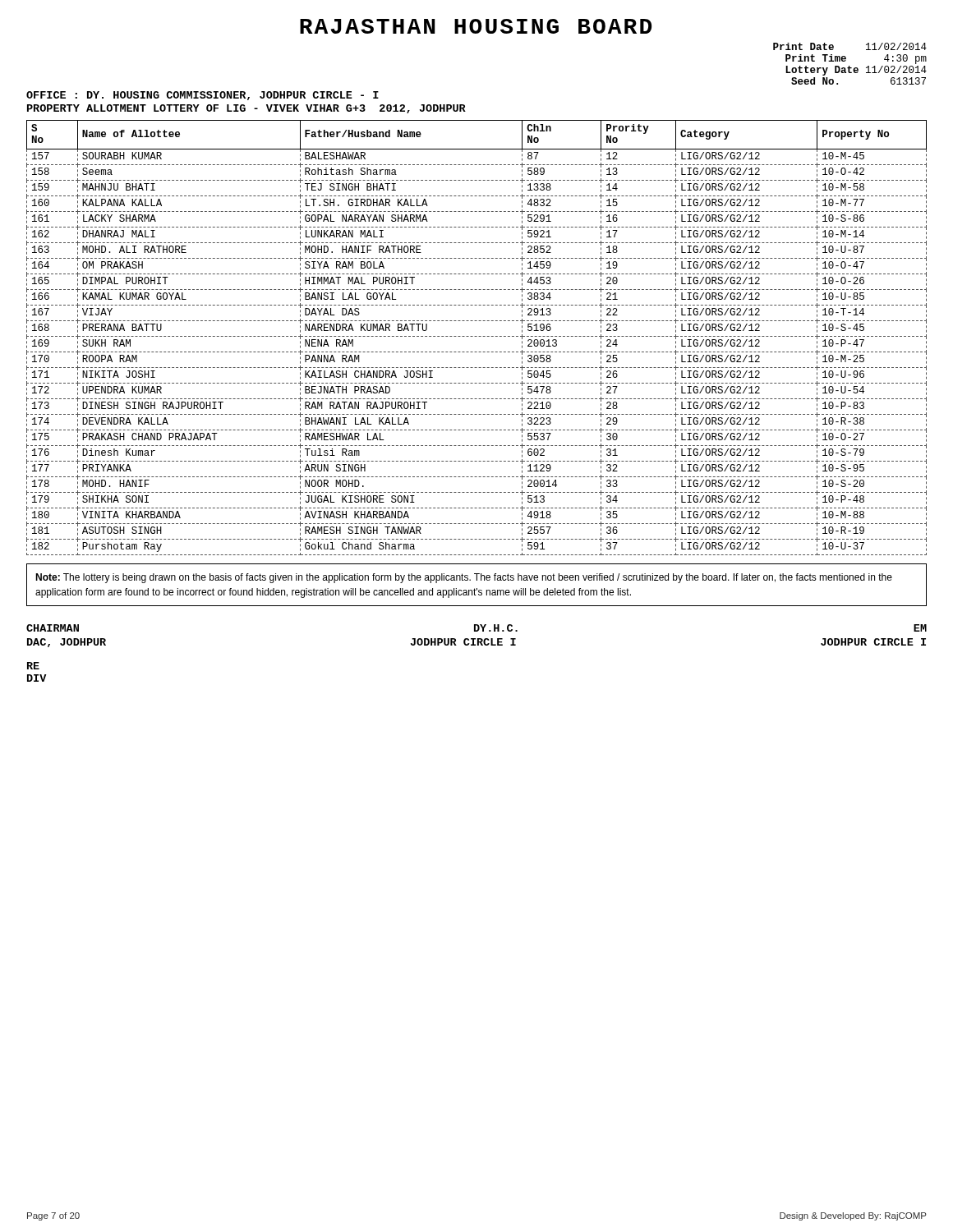Navigate to the passage starting "CHAIRMAN DY.H.C. EM"
This screenshot has height=1232, width=953.
pos(476,629)
